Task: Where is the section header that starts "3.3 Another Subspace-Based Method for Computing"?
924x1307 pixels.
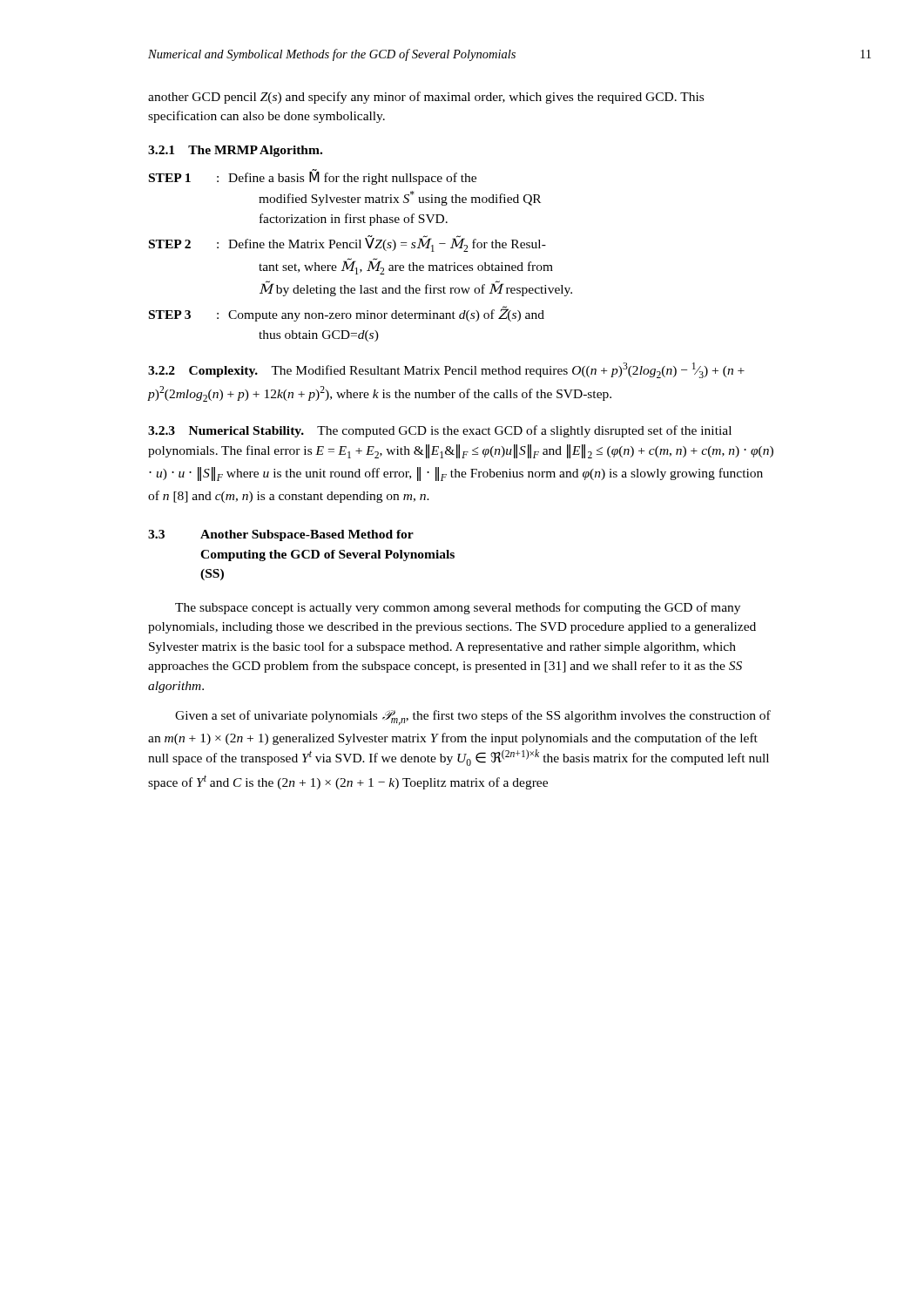Action: 301,554
